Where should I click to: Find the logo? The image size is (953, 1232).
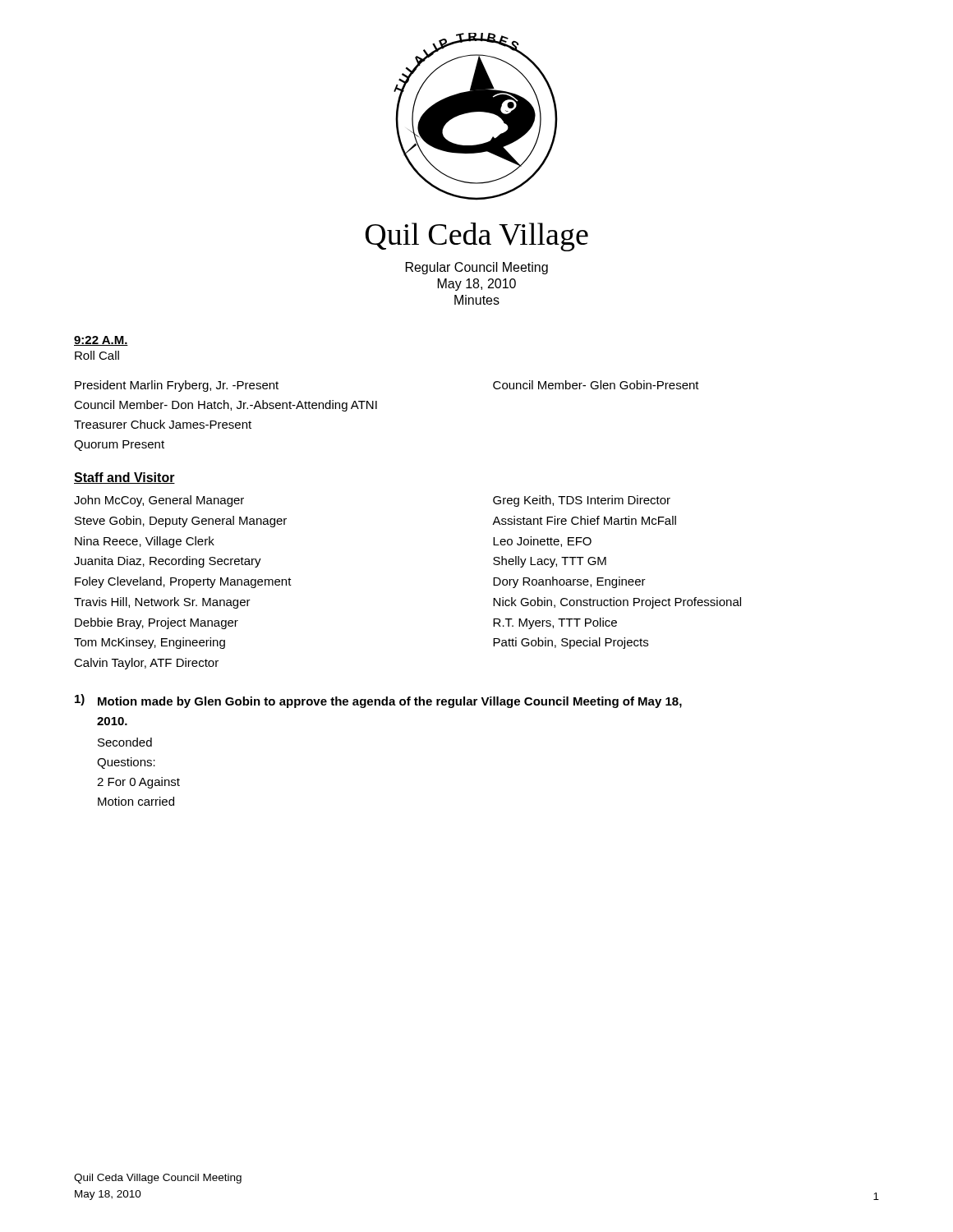tap(476, 120)
